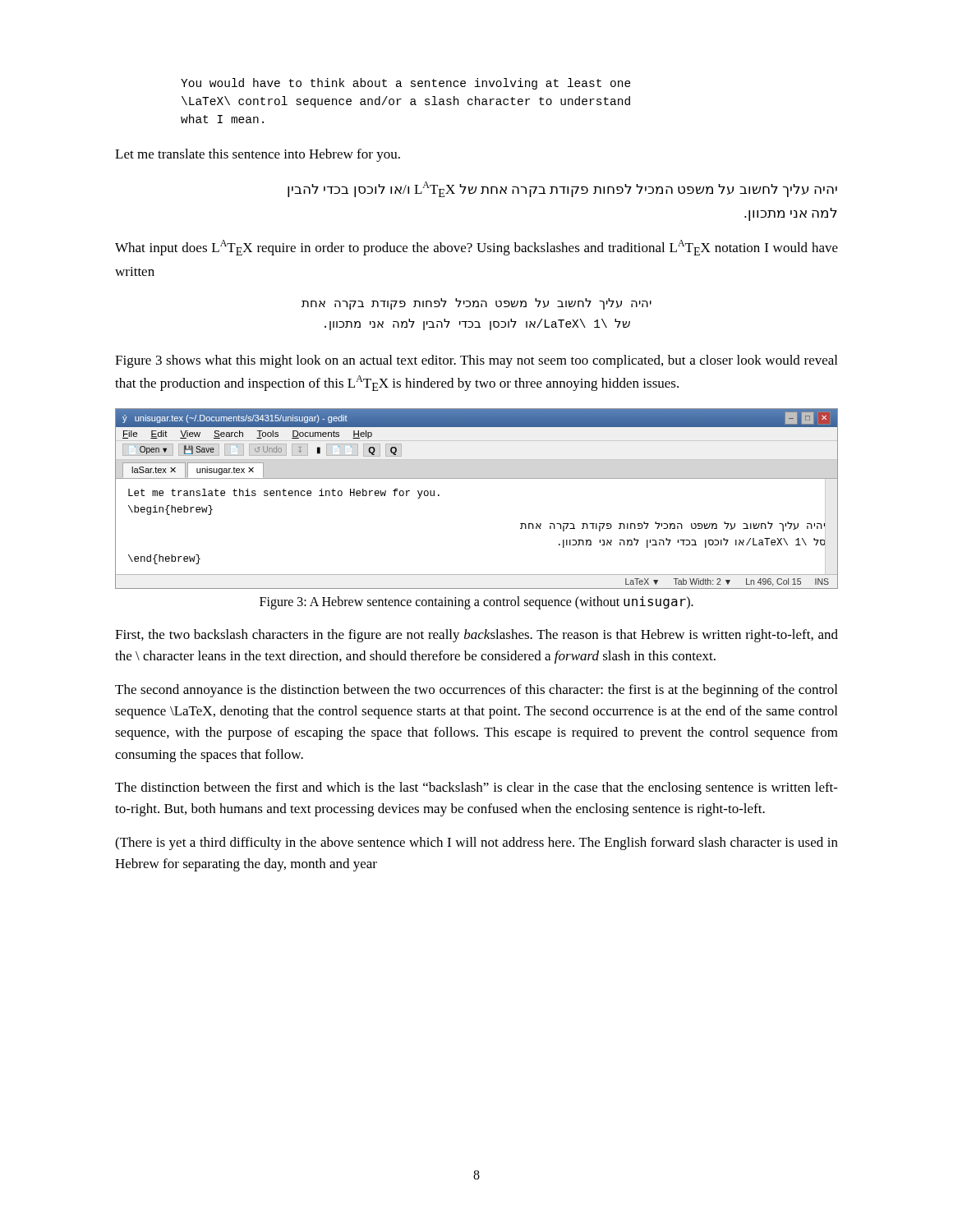Find the text block that says "First, the two"
The height and width of the screenshot is (1232, 953).
click(476, 645)
